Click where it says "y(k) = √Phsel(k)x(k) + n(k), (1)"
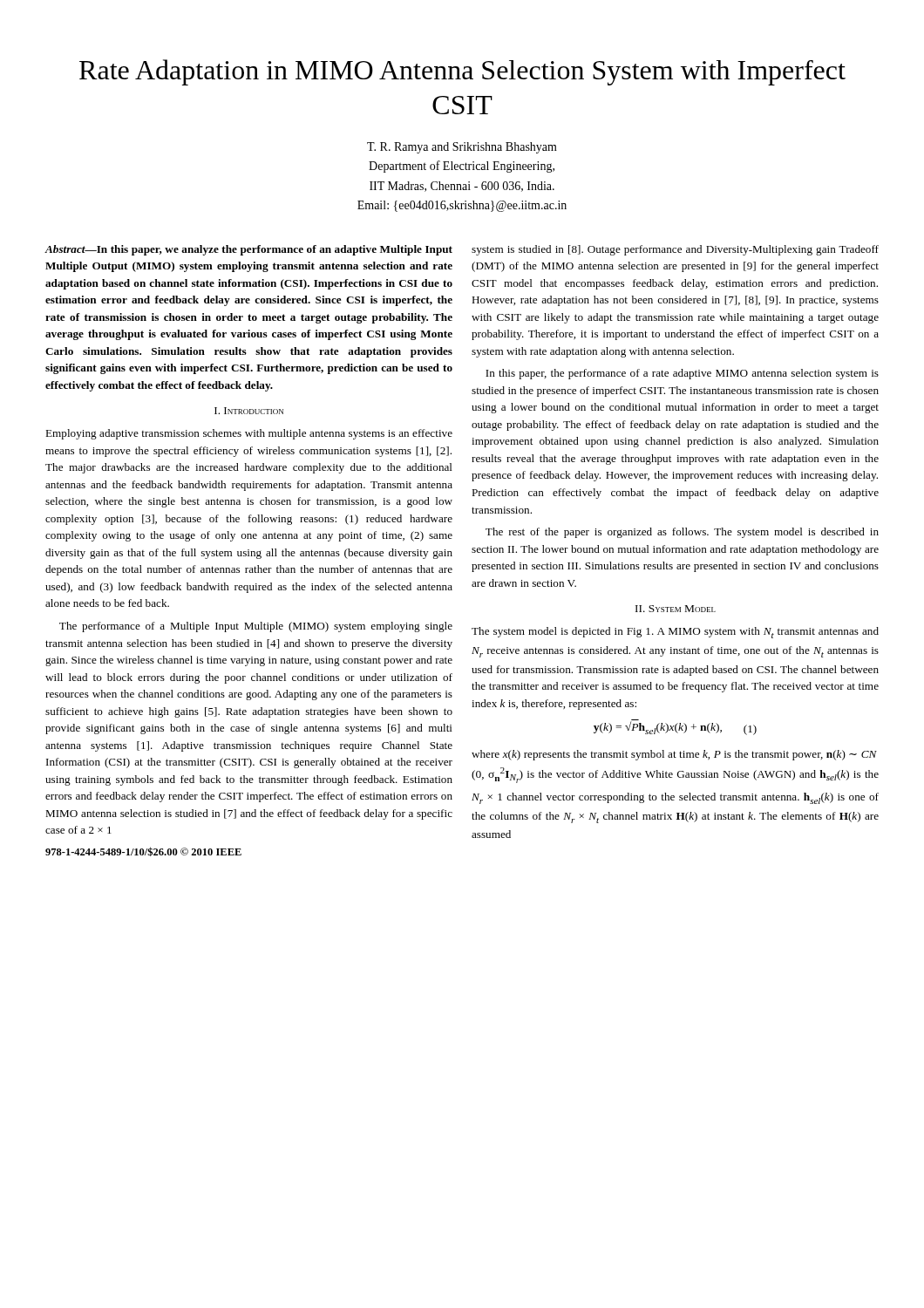This screenshot has width=924, height=1308. tap(675, 729)
